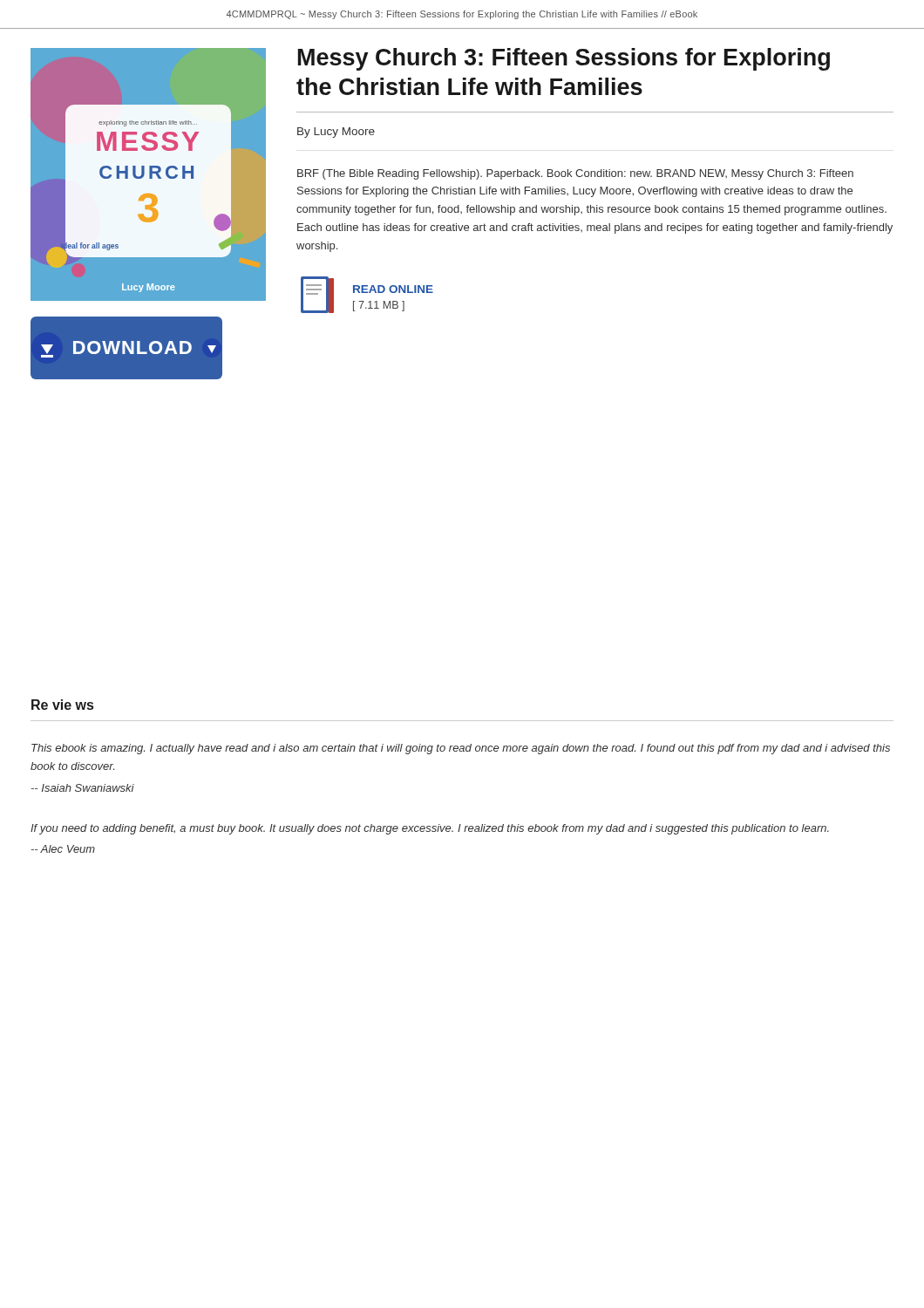The width and height of the screenshot is (924, 1308).
Task: Select the photo
Action: tap(148, 174)
